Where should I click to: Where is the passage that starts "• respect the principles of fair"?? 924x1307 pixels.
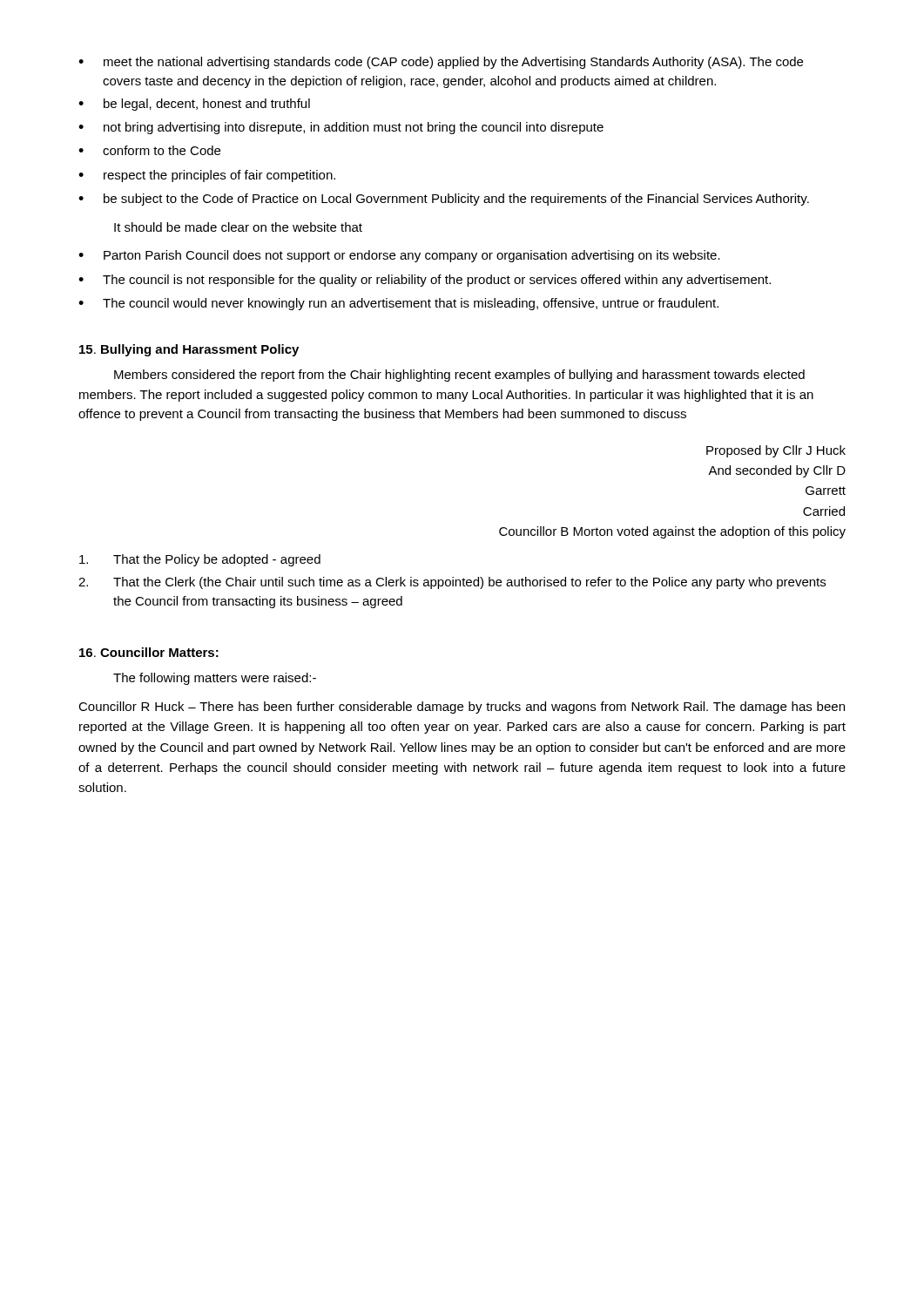pyautogui.click(x=207, y=176)
